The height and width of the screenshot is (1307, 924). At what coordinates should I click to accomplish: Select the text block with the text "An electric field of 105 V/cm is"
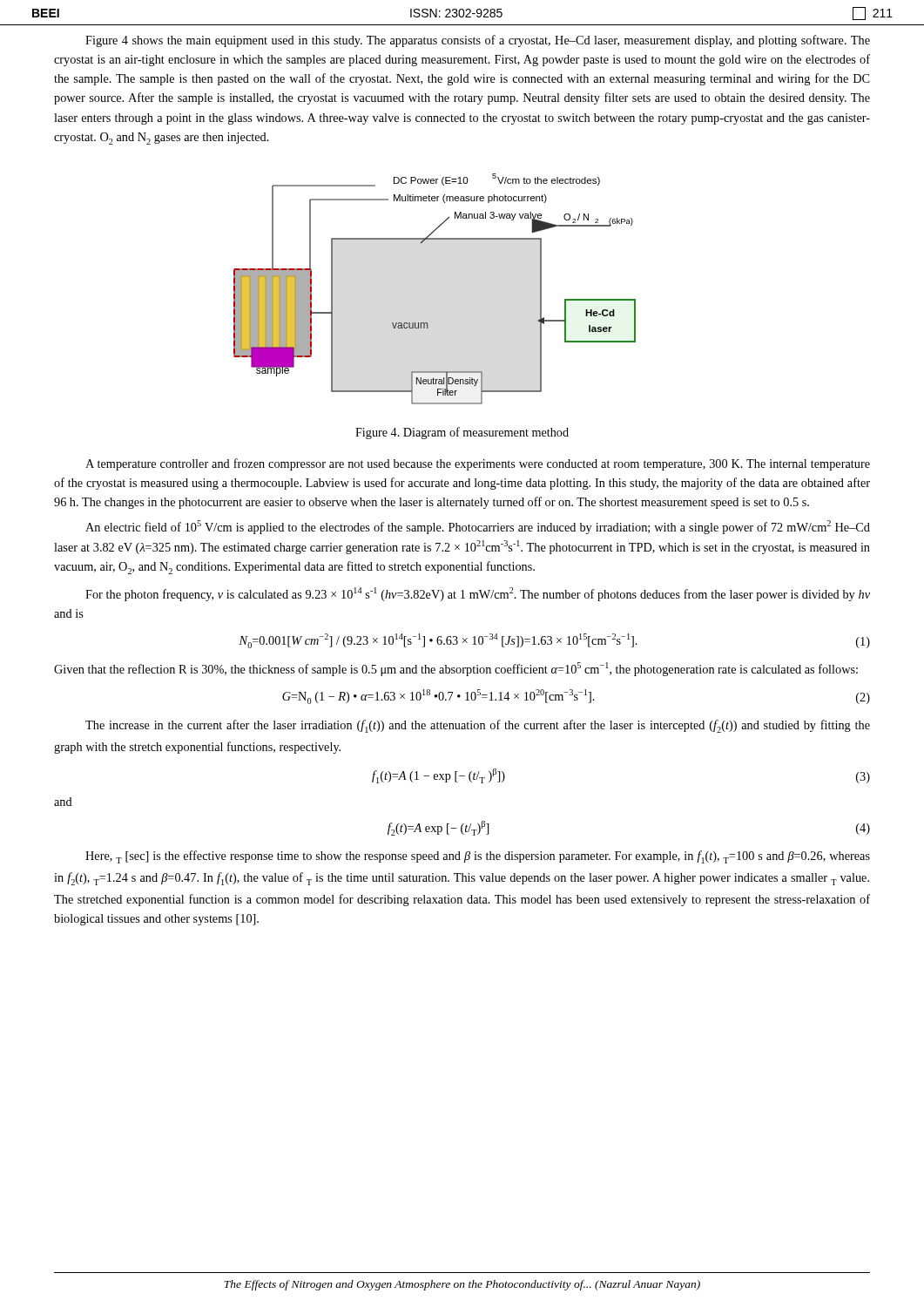(x=462, y=547)
